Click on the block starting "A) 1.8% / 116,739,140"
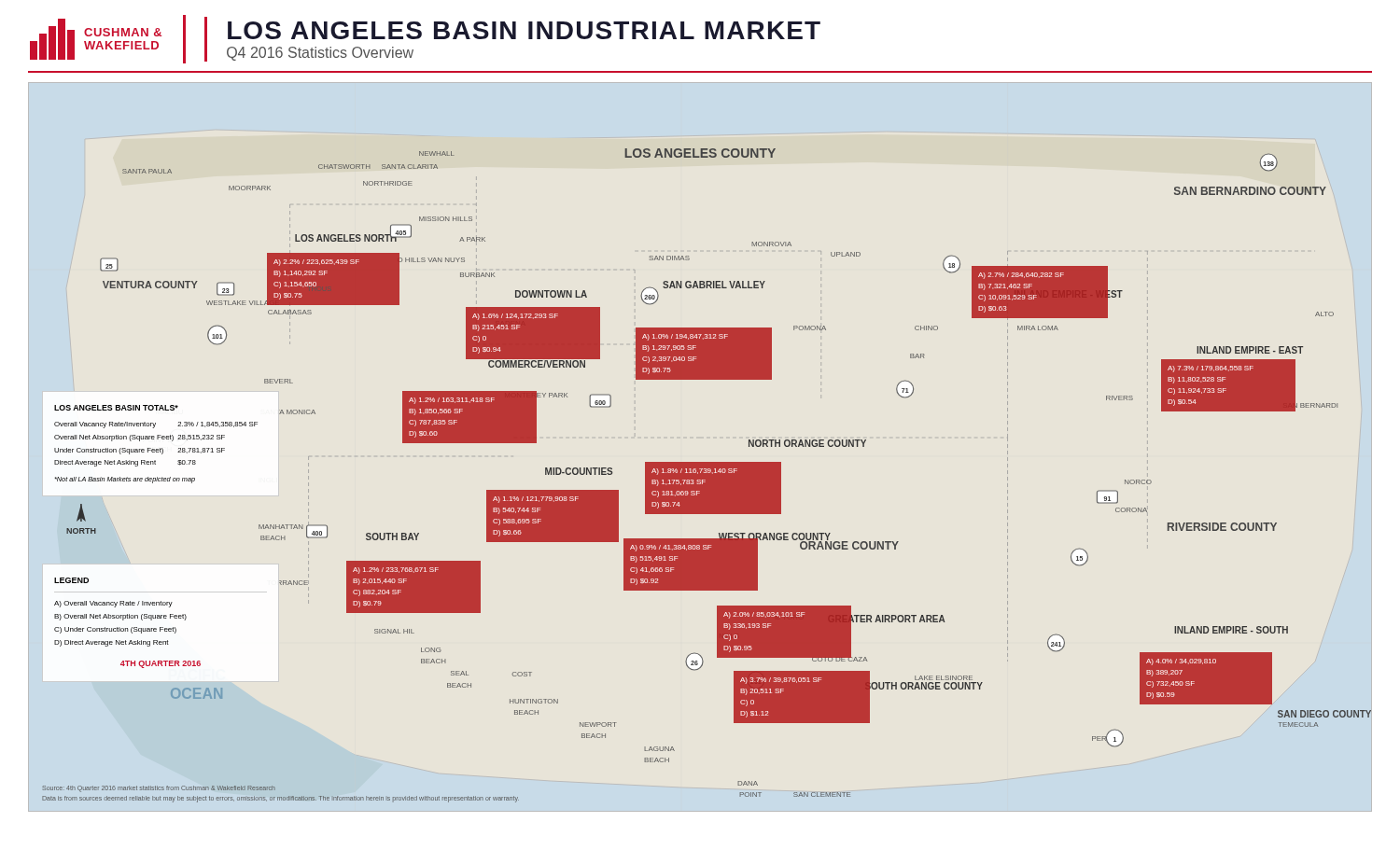Screen dimensions: 850x1400 pyautogui.click(x=694, y=487)
